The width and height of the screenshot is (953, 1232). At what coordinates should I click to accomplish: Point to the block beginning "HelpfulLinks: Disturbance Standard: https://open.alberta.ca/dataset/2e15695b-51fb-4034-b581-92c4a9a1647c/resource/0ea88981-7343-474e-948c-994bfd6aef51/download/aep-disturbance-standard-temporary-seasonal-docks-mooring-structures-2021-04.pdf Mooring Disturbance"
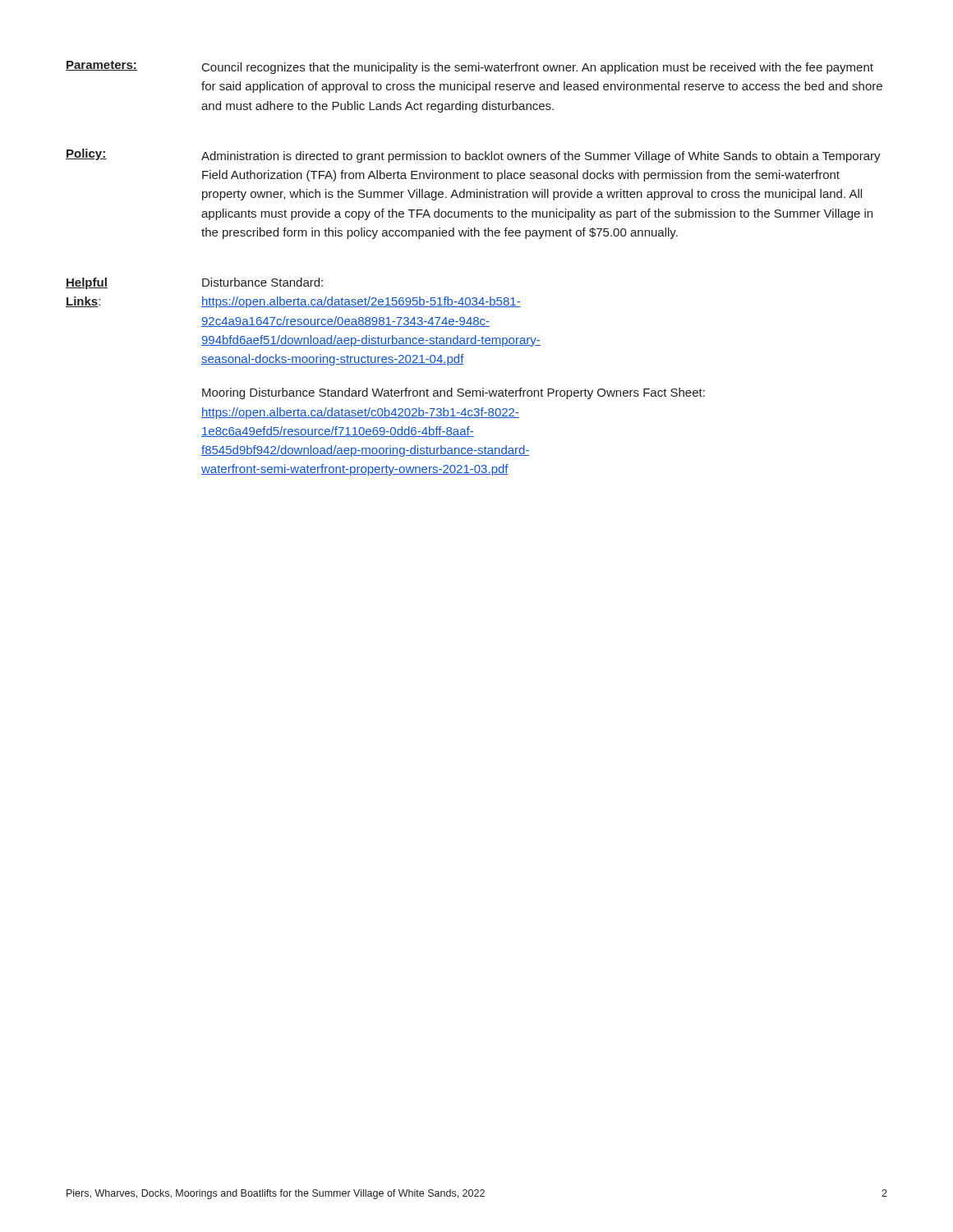(97, 283)
